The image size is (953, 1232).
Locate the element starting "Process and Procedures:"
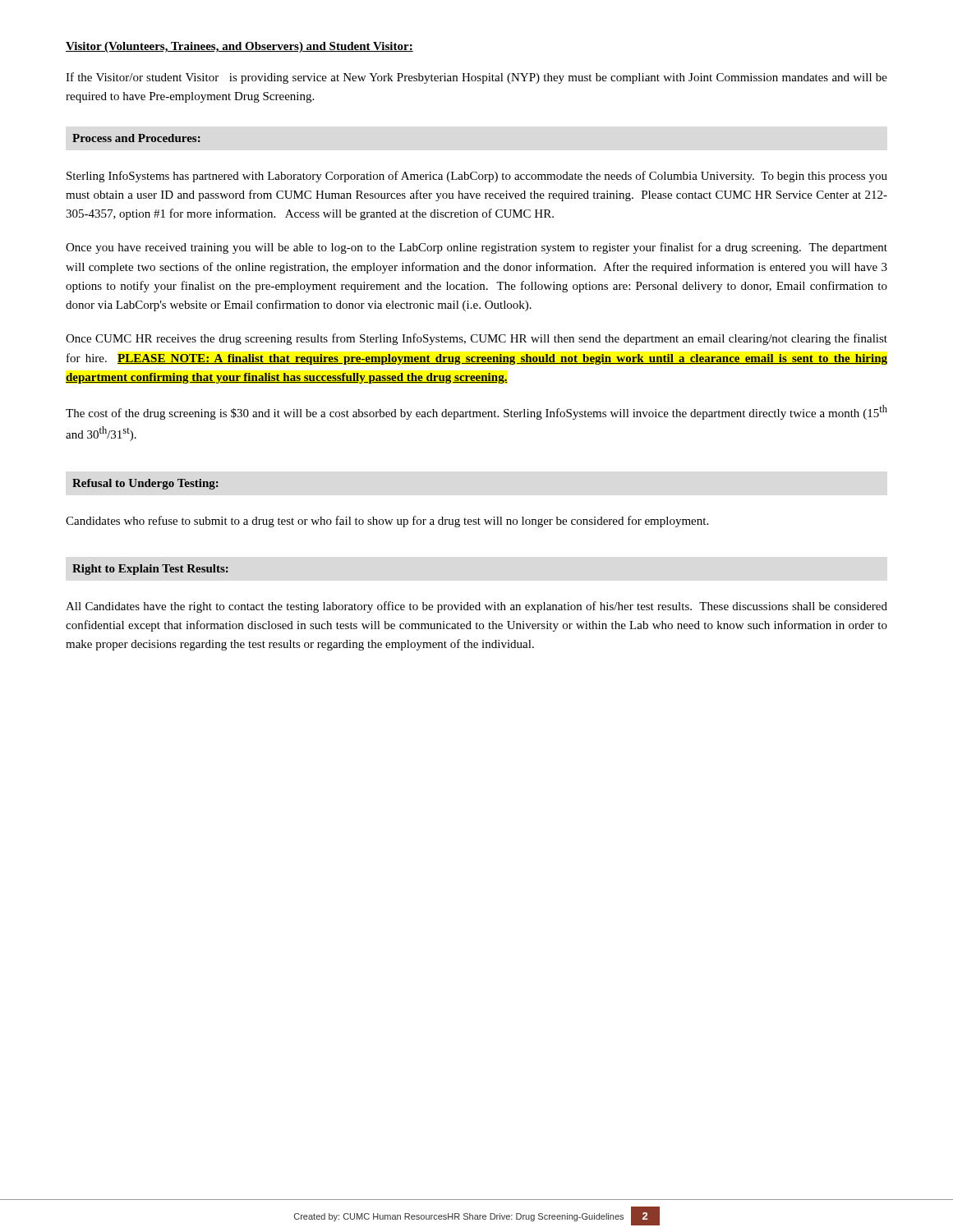pyautogui.click(x=136, y=138)
